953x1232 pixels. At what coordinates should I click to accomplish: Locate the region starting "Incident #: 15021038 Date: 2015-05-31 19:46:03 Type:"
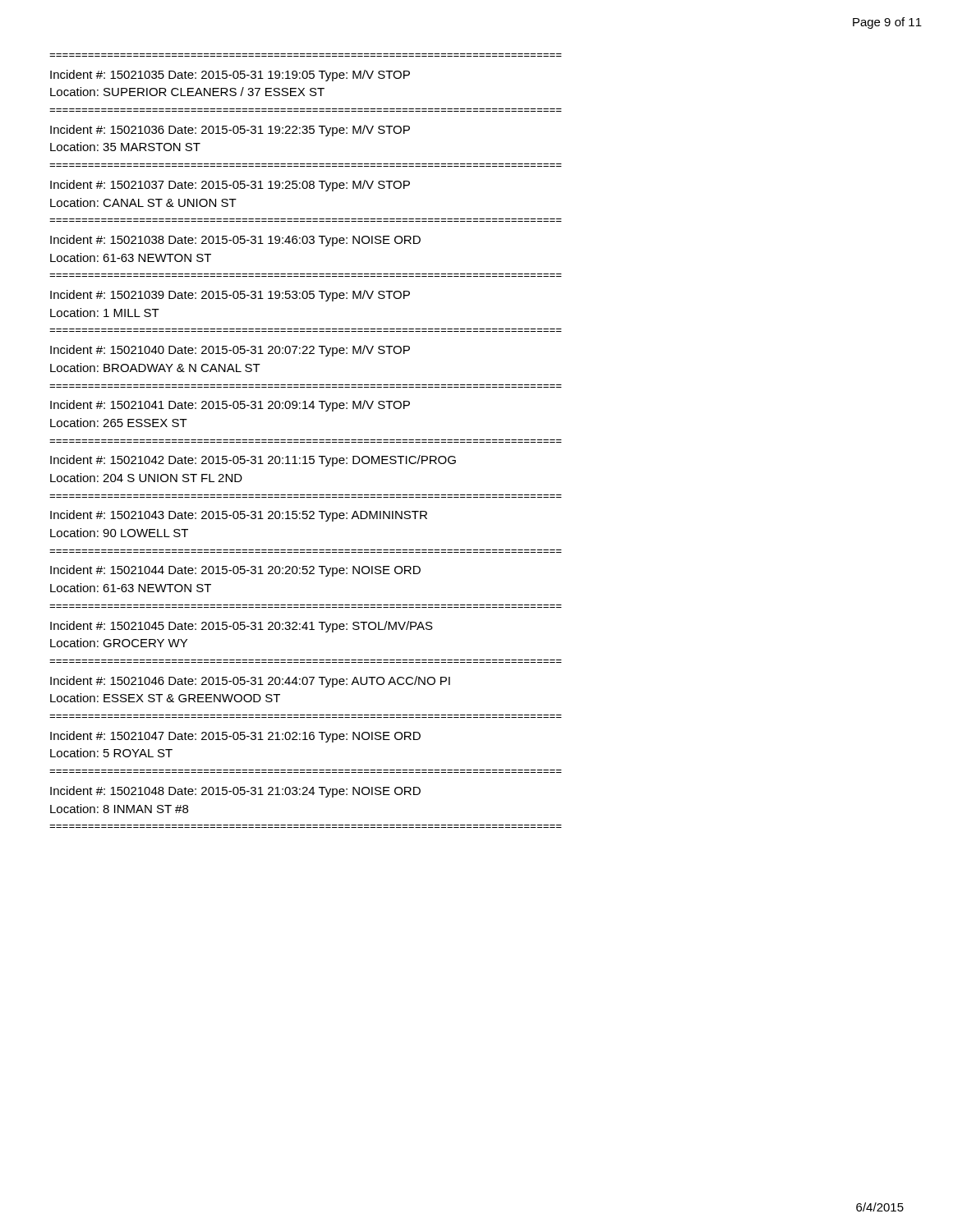pyautogui.click(x=235, y=248)
